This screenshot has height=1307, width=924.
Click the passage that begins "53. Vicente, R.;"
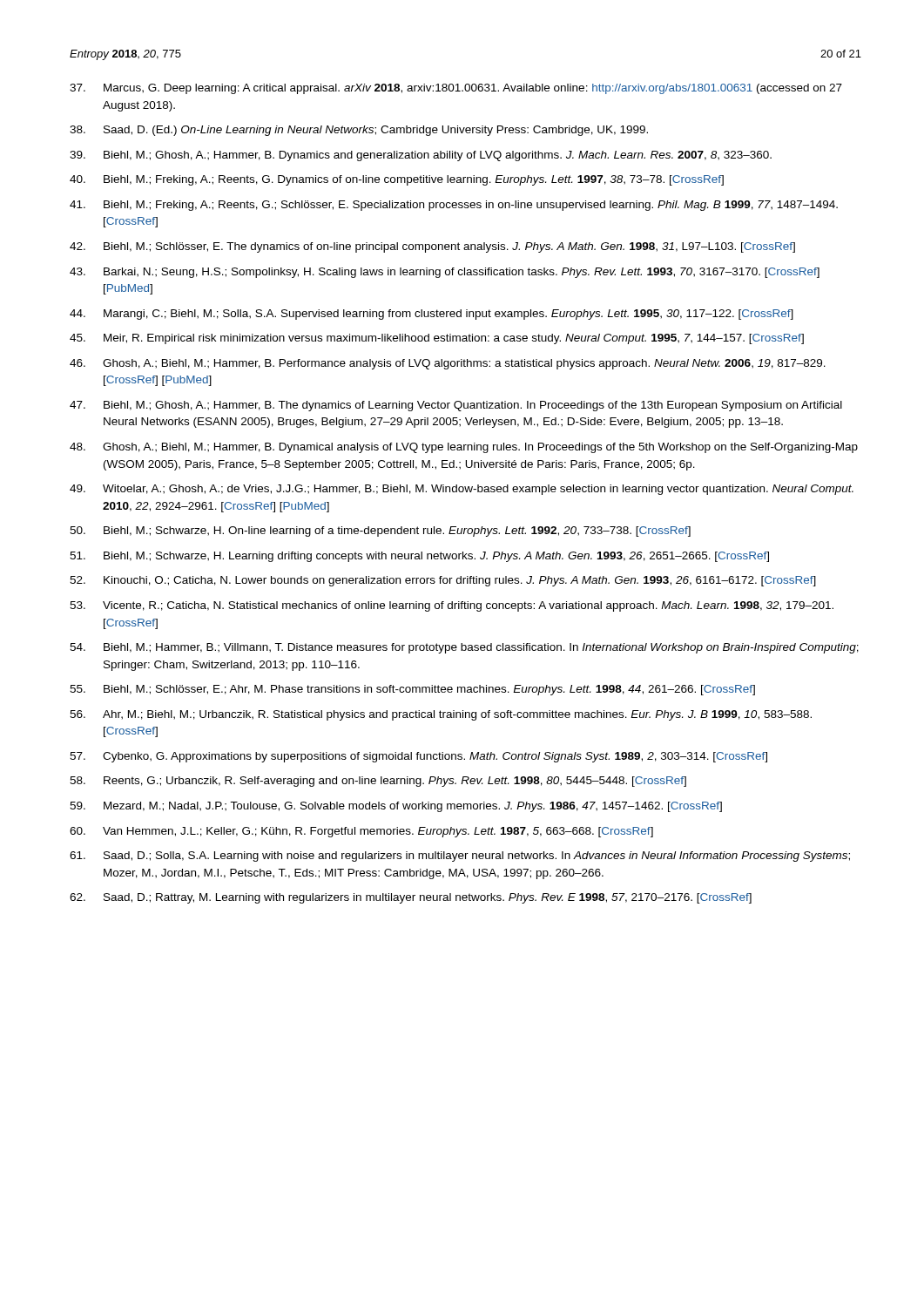465,614
